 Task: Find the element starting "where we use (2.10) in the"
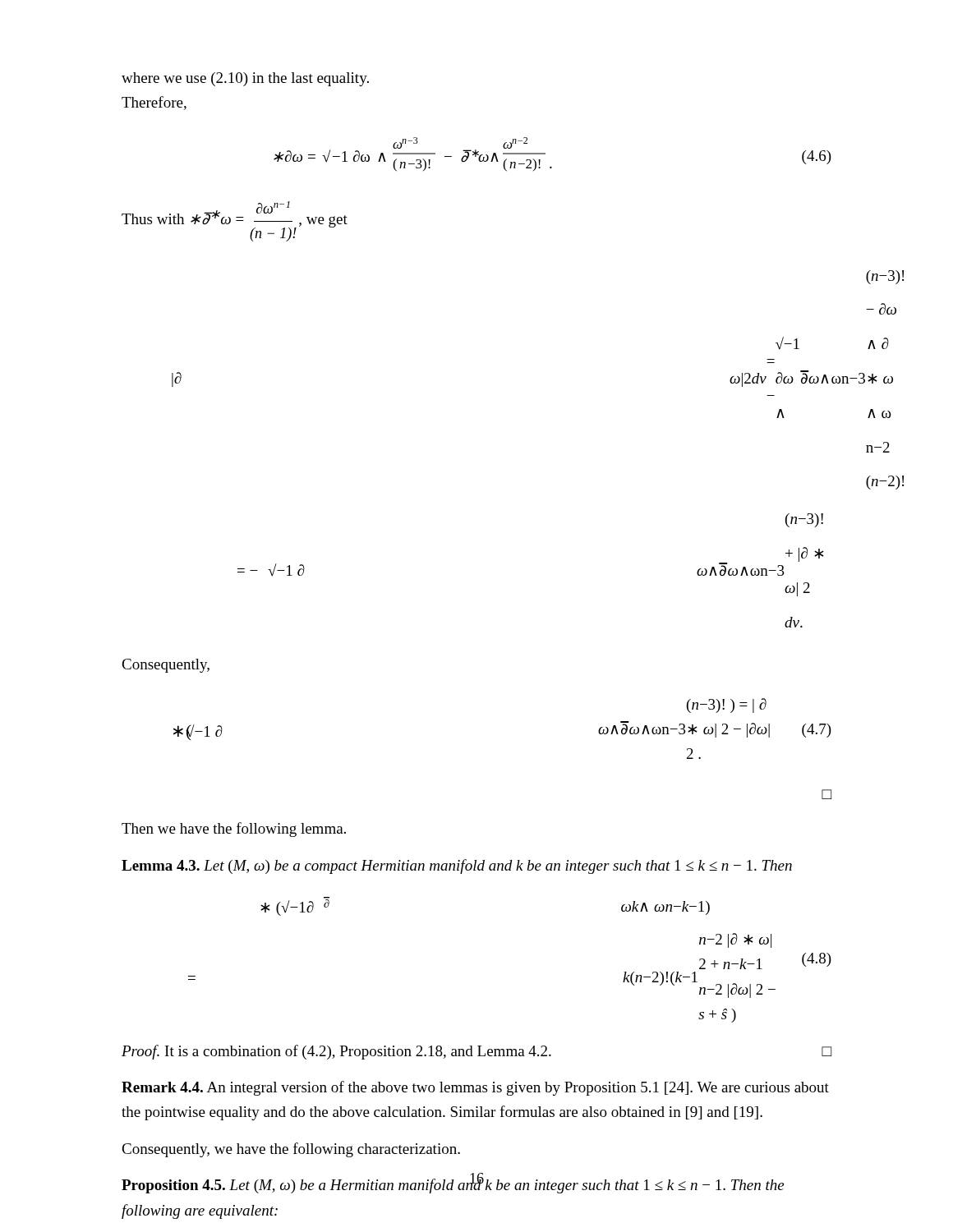[246, 90]
